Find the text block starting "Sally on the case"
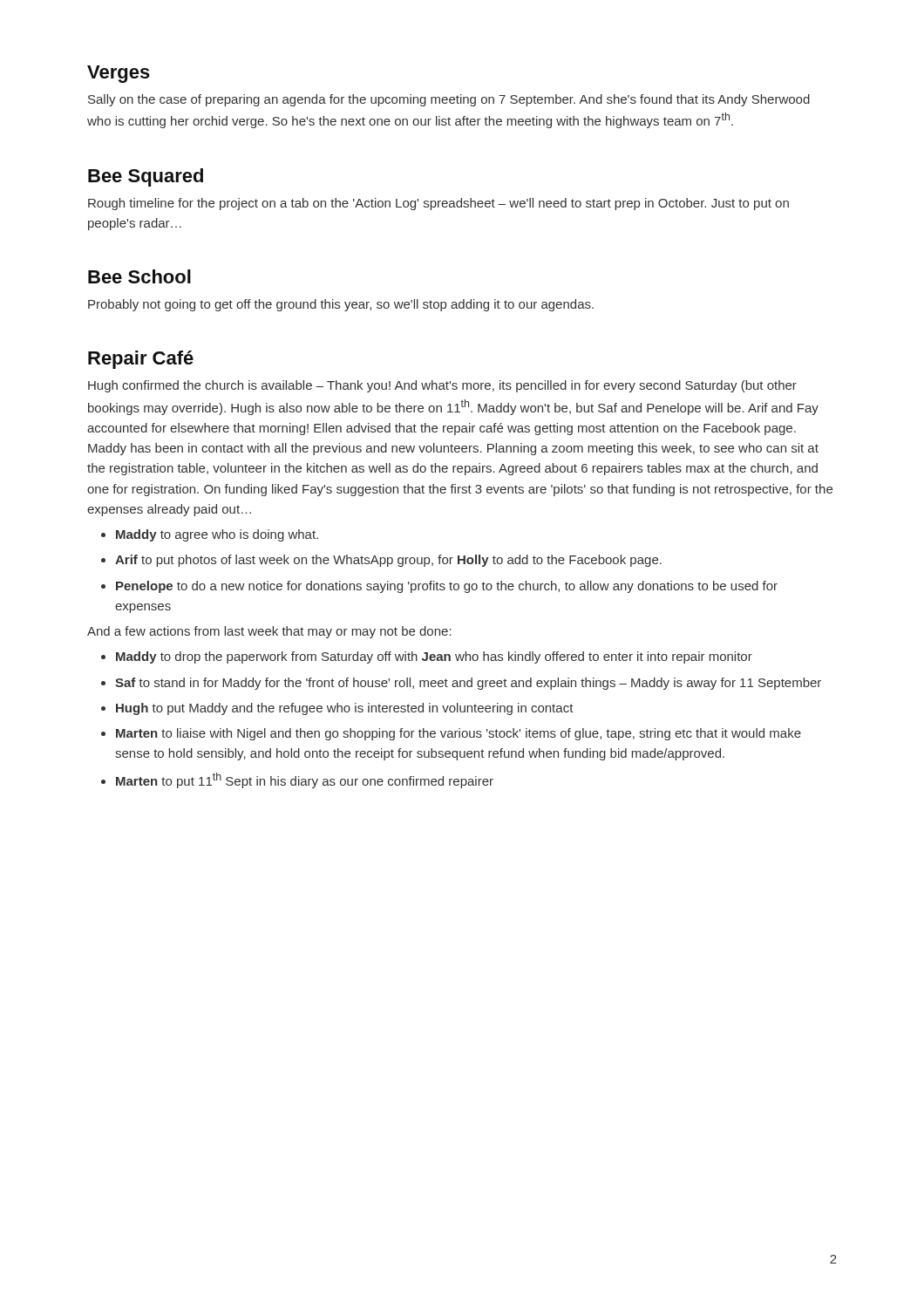This screenshot has width=924, height=1308. 449,110
